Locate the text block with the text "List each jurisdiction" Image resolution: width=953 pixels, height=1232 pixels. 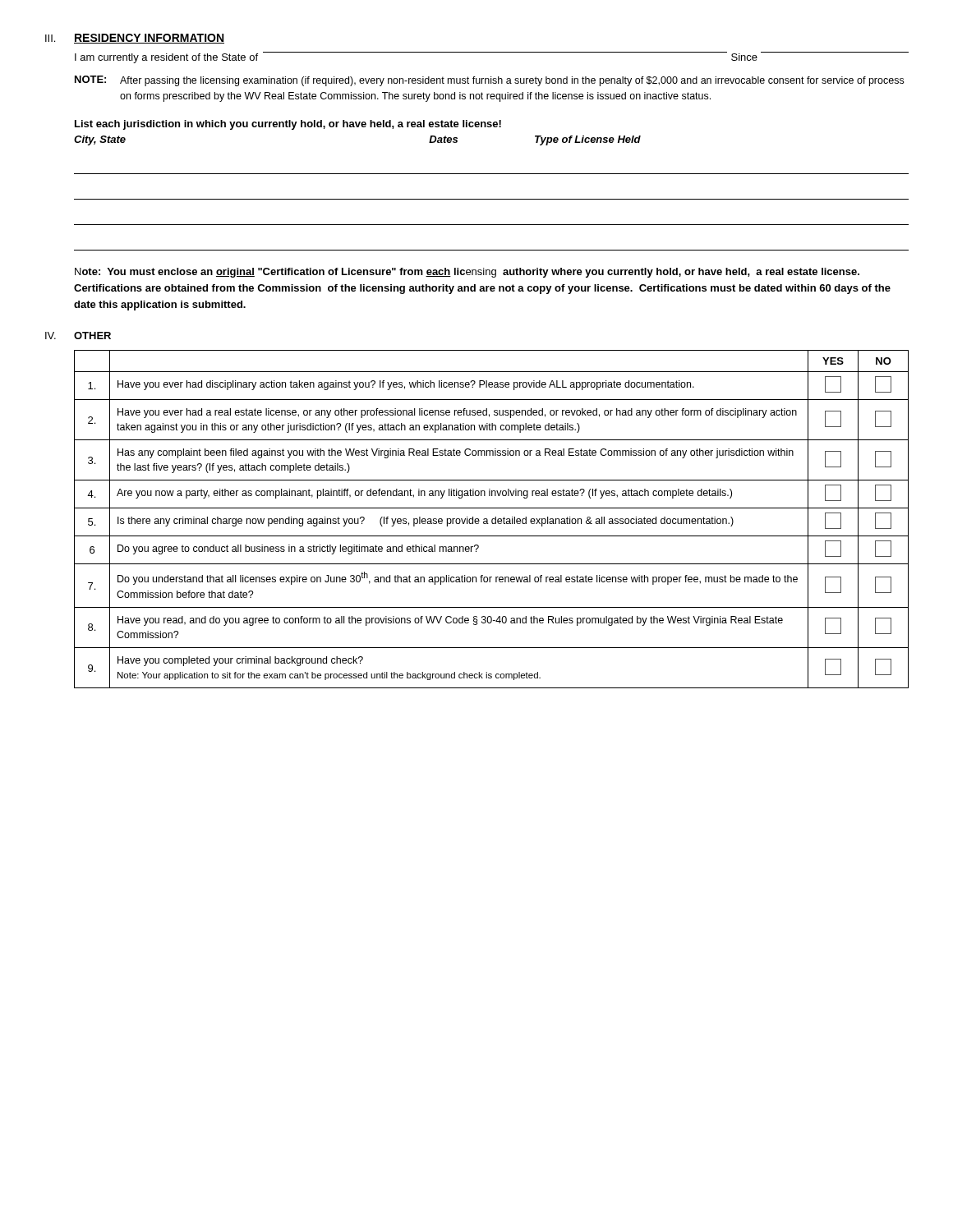[288, 123]
